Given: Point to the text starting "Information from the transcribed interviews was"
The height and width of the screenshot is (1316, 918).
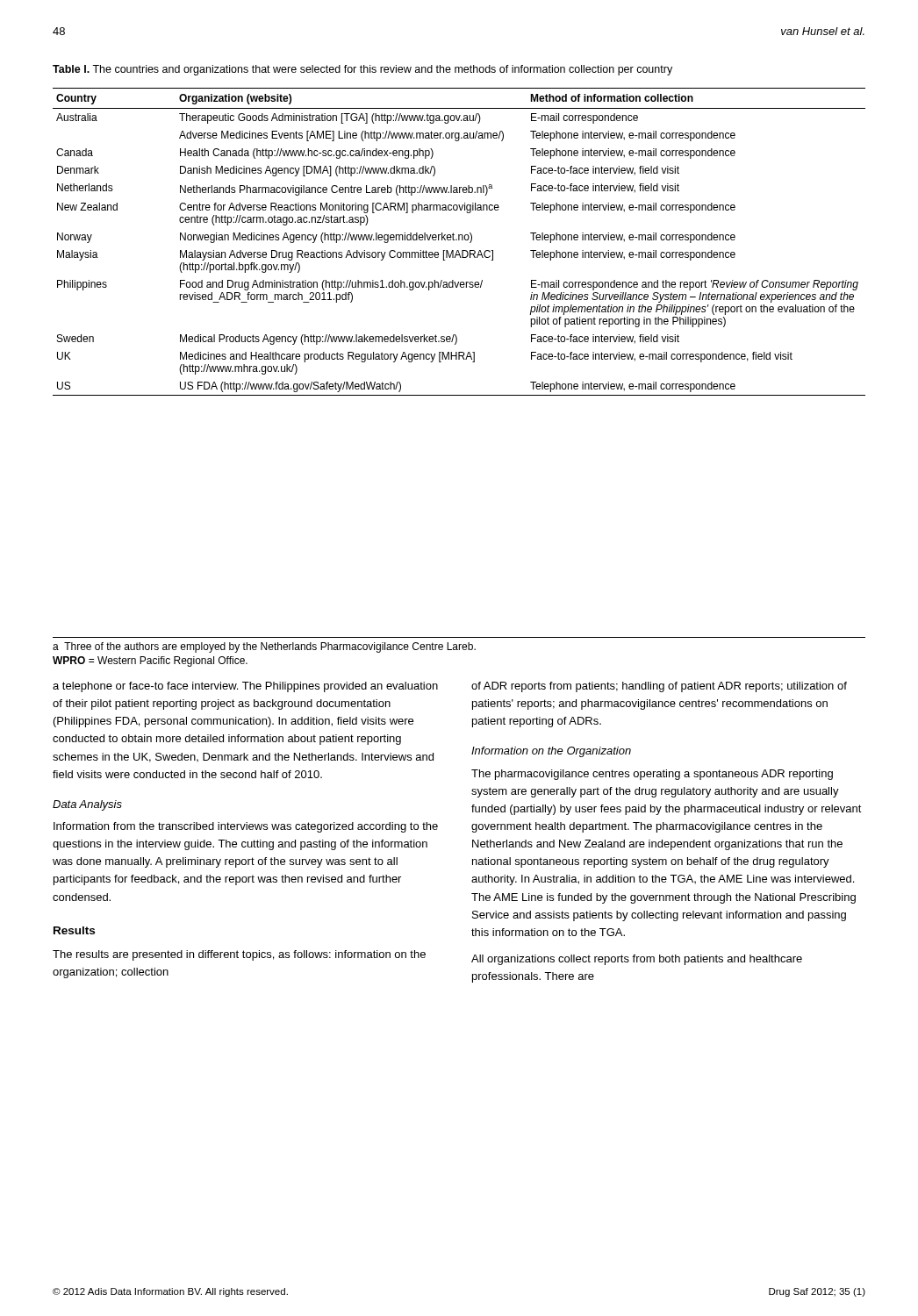Looking at the screenshot, I should [245, 861].
